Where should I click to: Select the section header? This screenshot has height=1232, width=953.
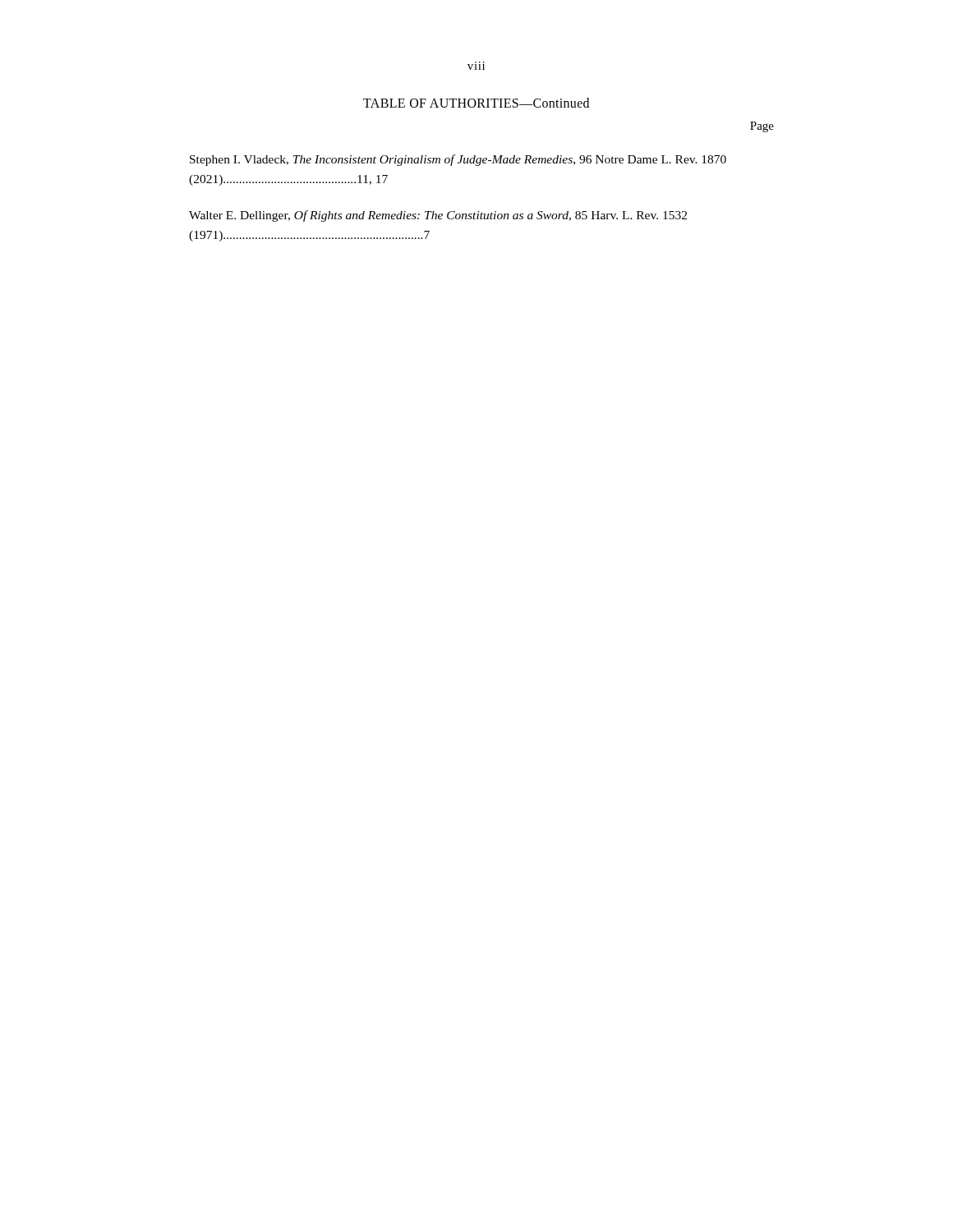476,103
